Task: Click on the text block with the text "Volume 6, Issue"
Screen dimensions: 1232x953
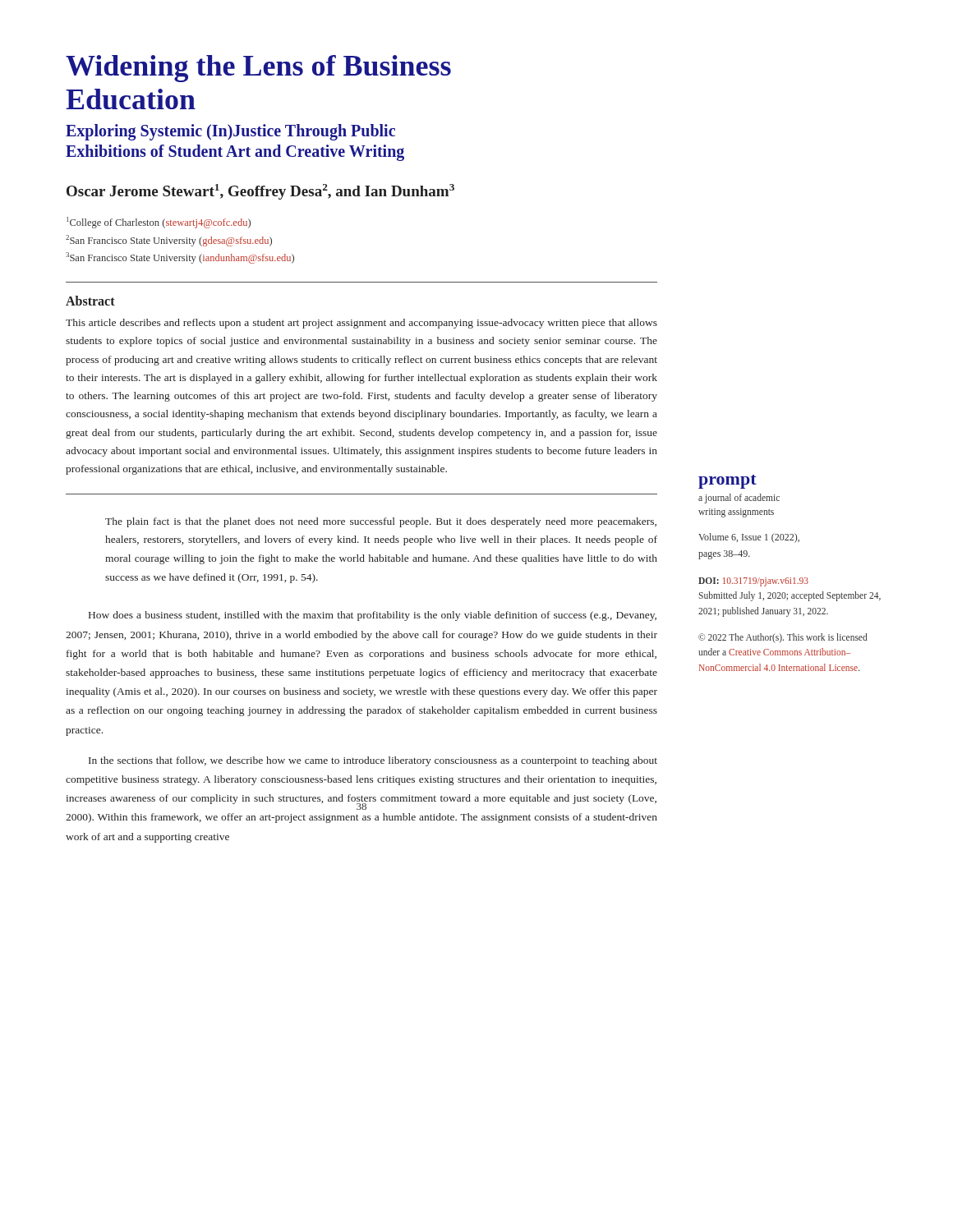Action: coord(749,545)
